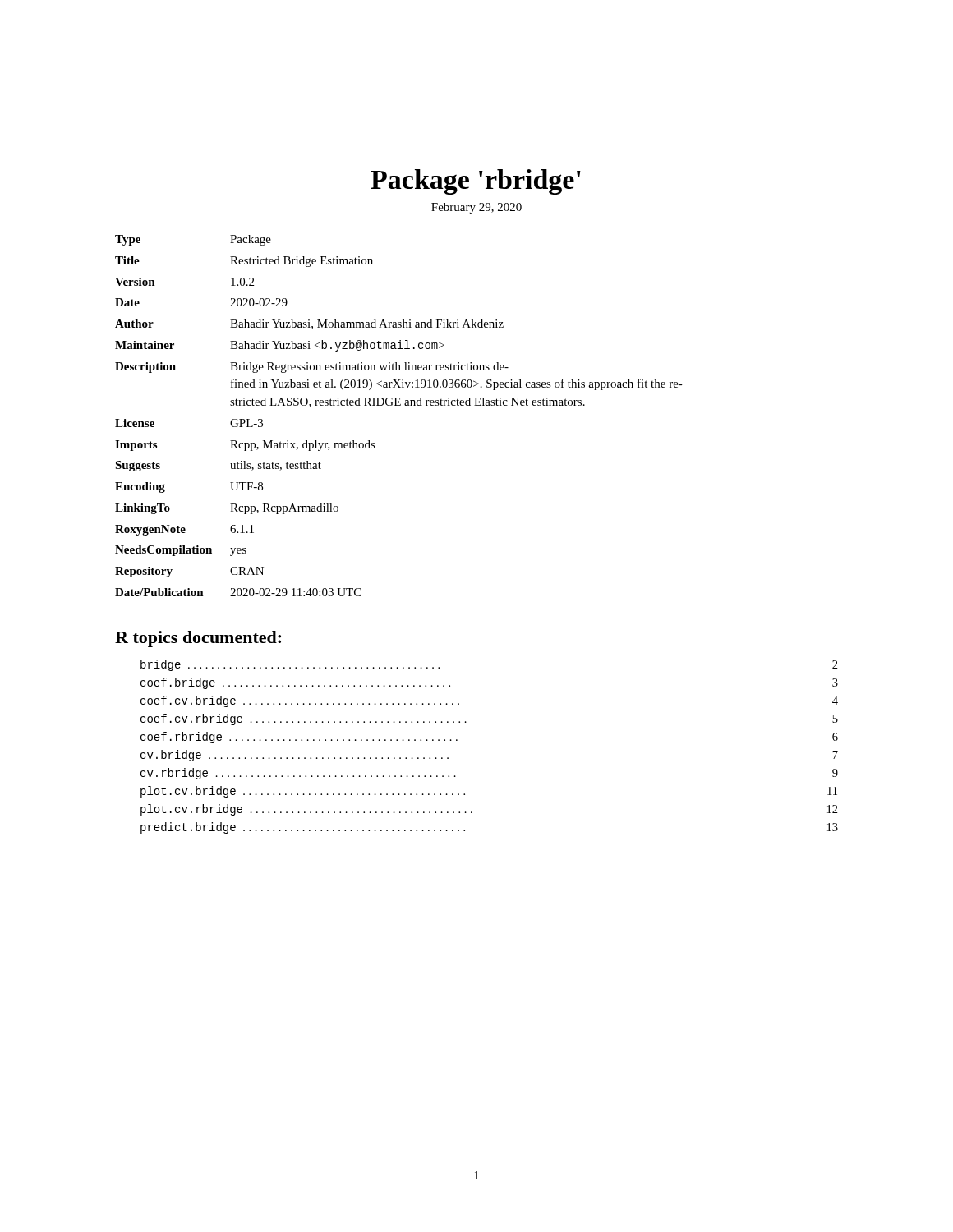Navigate to the element starting "cv.bridge . . . . . ."
Image resolution: width=953 pixels, height=1232 pixels.
[x=170, y=755]
